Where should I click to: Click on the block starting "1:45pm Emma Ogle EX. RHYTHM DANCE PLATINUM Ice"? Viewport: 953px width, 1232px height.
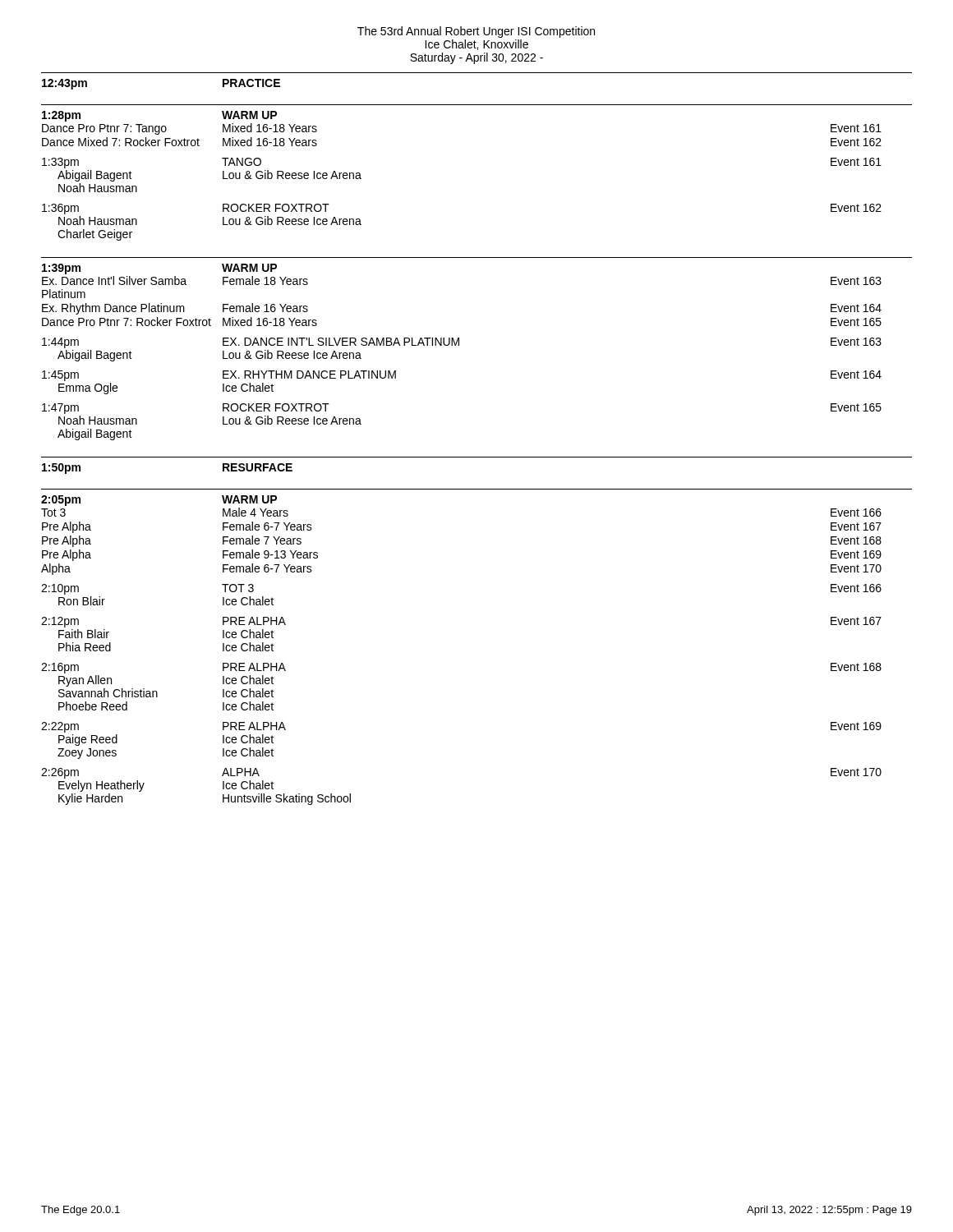pyautogui.click(x=60, y=374)
